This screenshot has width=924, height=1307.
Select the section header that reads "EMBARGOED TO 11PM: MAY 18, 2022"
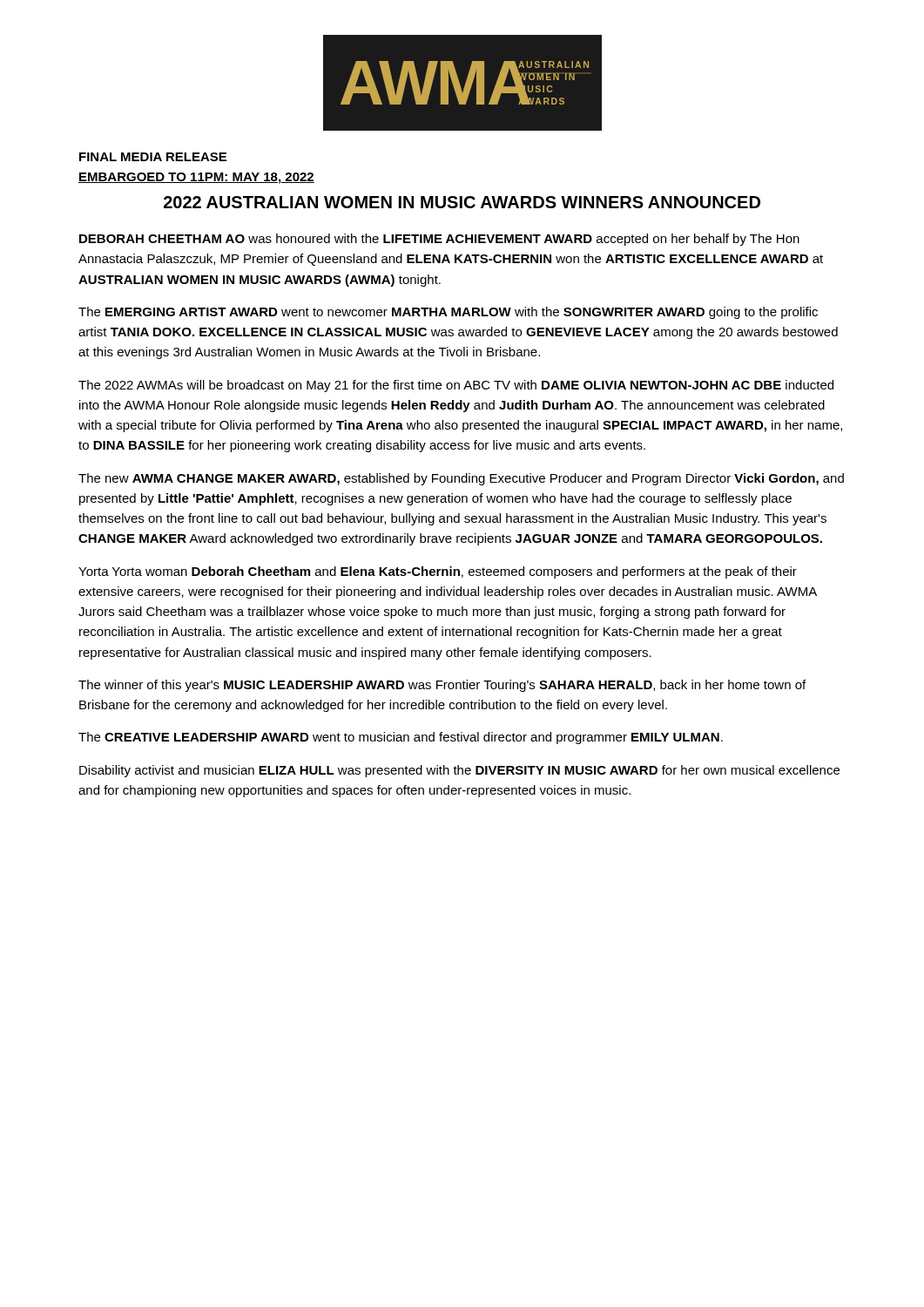point(196,176)
